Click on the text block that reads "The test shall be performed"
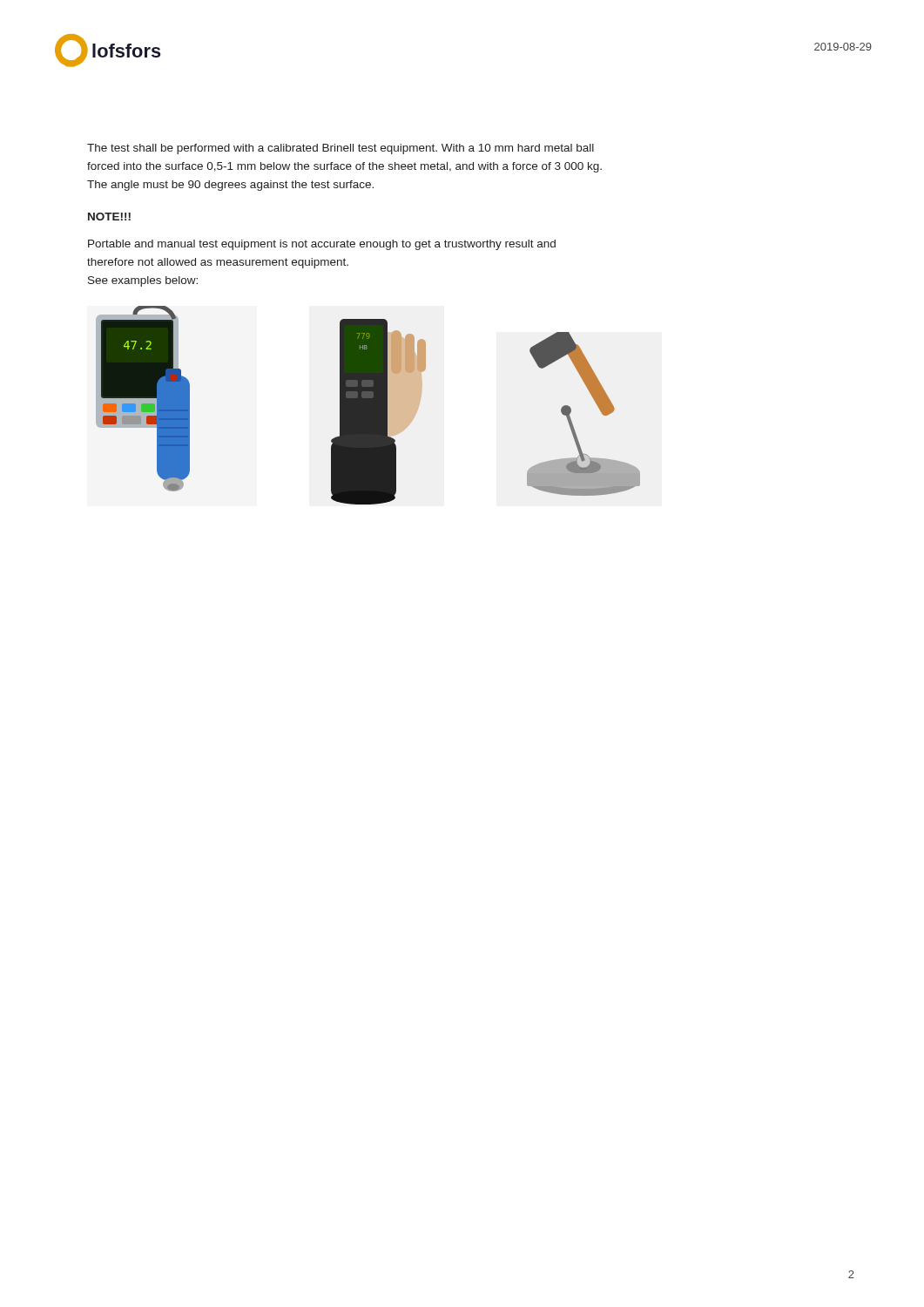Image resolution: width=924 pixels, height=1307 pixels. pos(345,166)
